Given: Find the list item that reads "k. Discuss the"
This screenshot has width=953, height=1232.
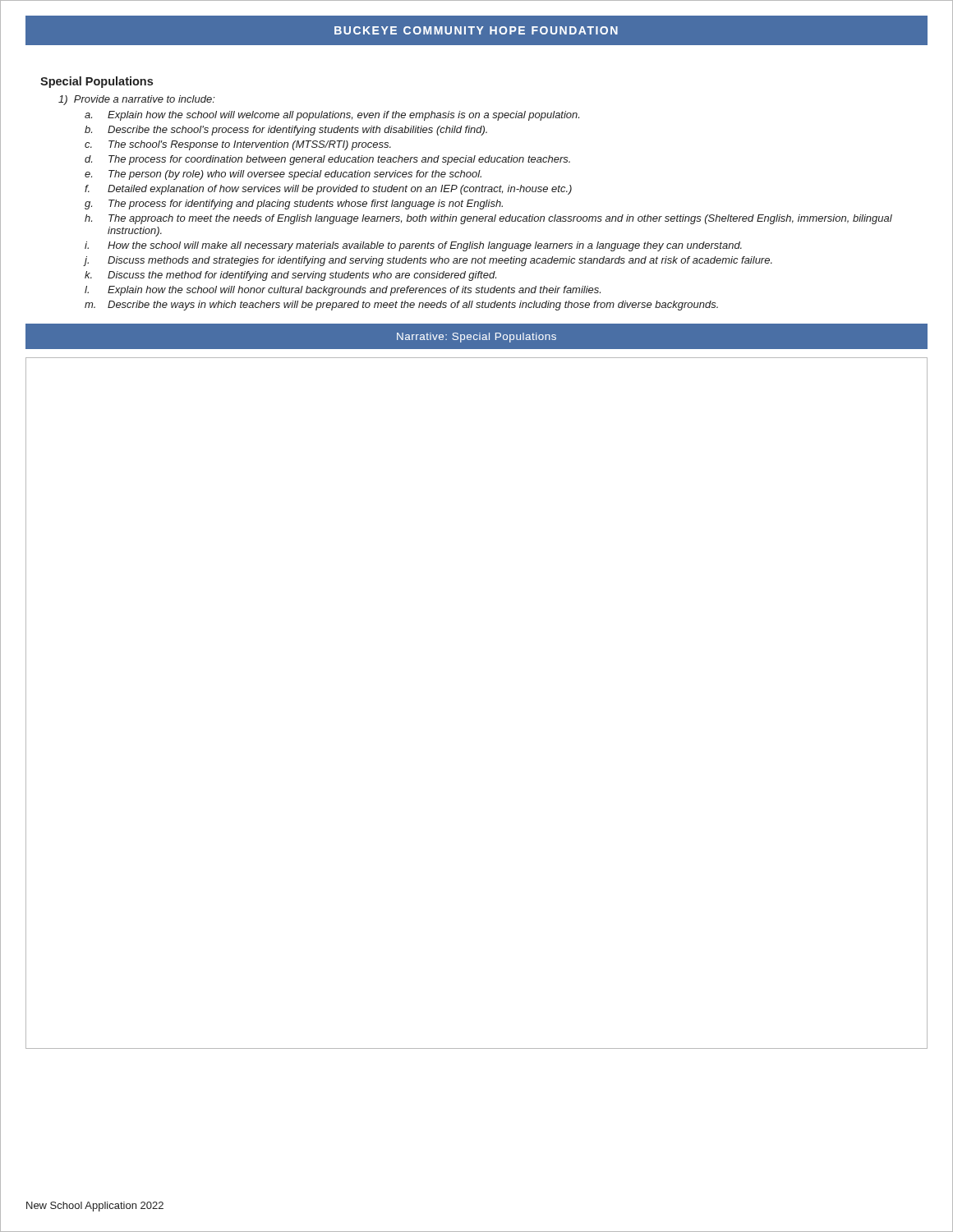Looking at the screenshot, I should [x=499, y=275].
